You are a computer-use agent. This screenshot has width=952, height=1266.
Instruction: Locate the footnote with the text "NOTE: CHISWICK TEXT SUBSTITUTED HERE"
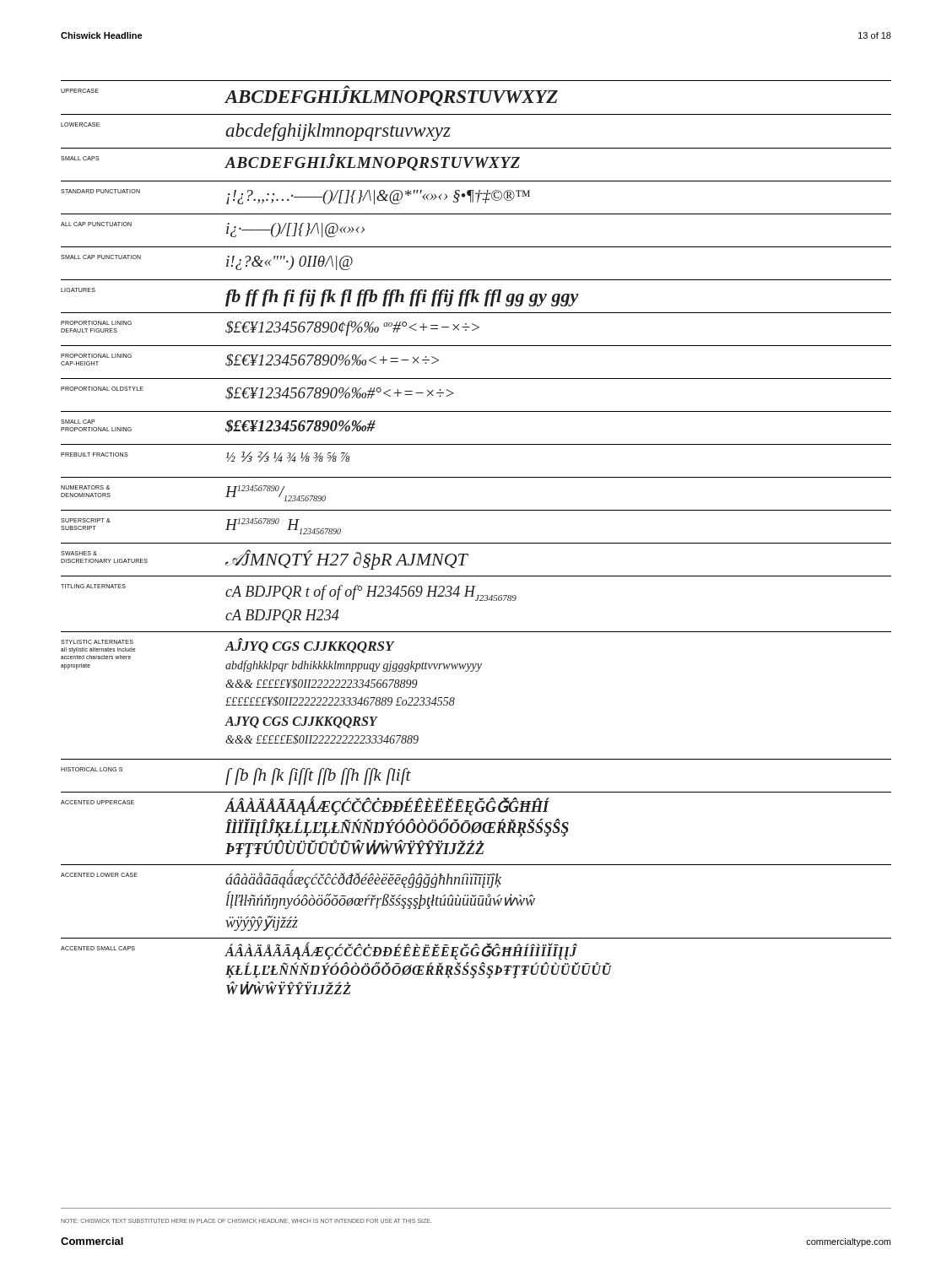[x=246, y=1221]
